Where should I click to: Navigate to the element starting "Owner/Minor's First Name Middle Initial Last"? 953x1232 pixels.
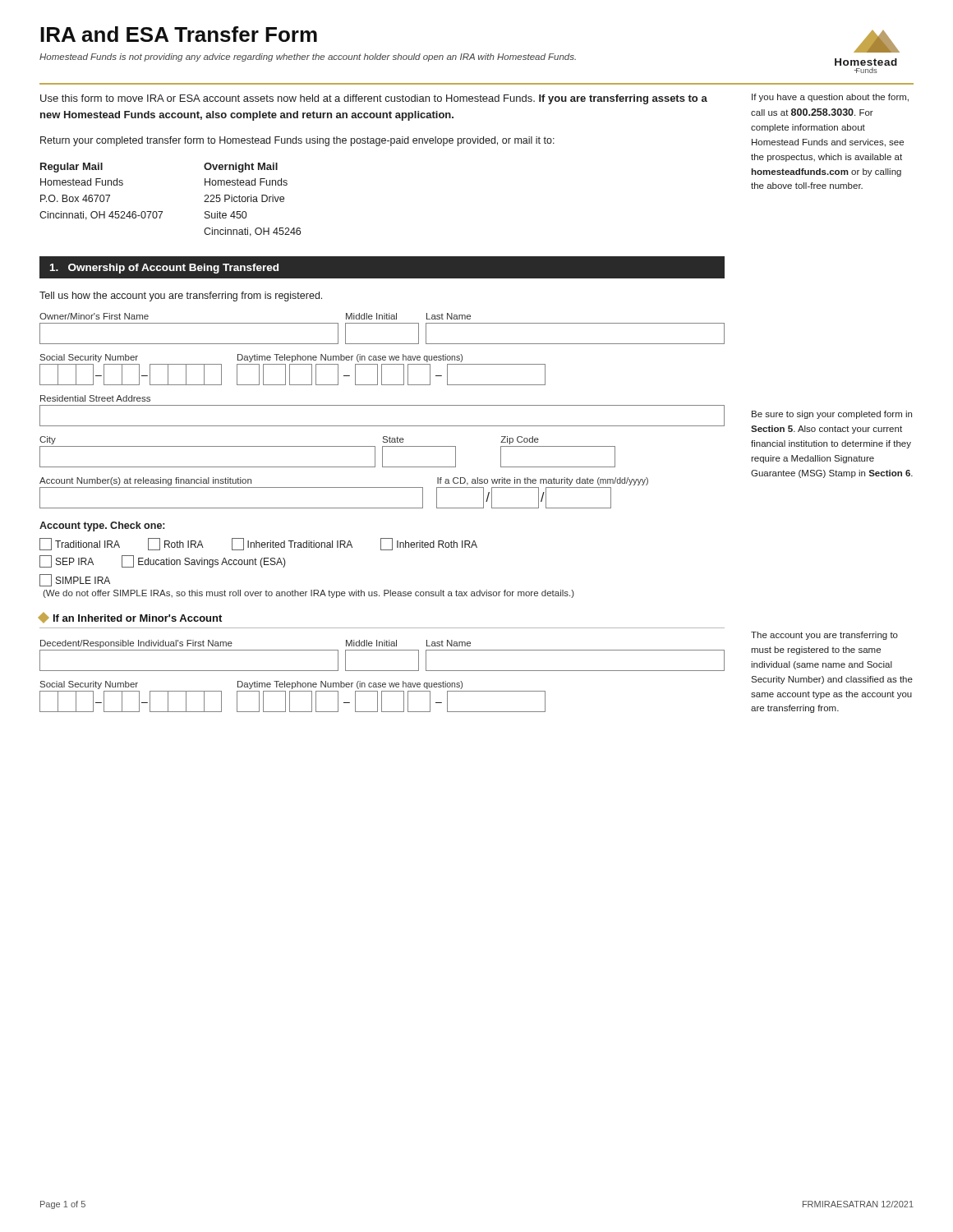coord(382,328)
